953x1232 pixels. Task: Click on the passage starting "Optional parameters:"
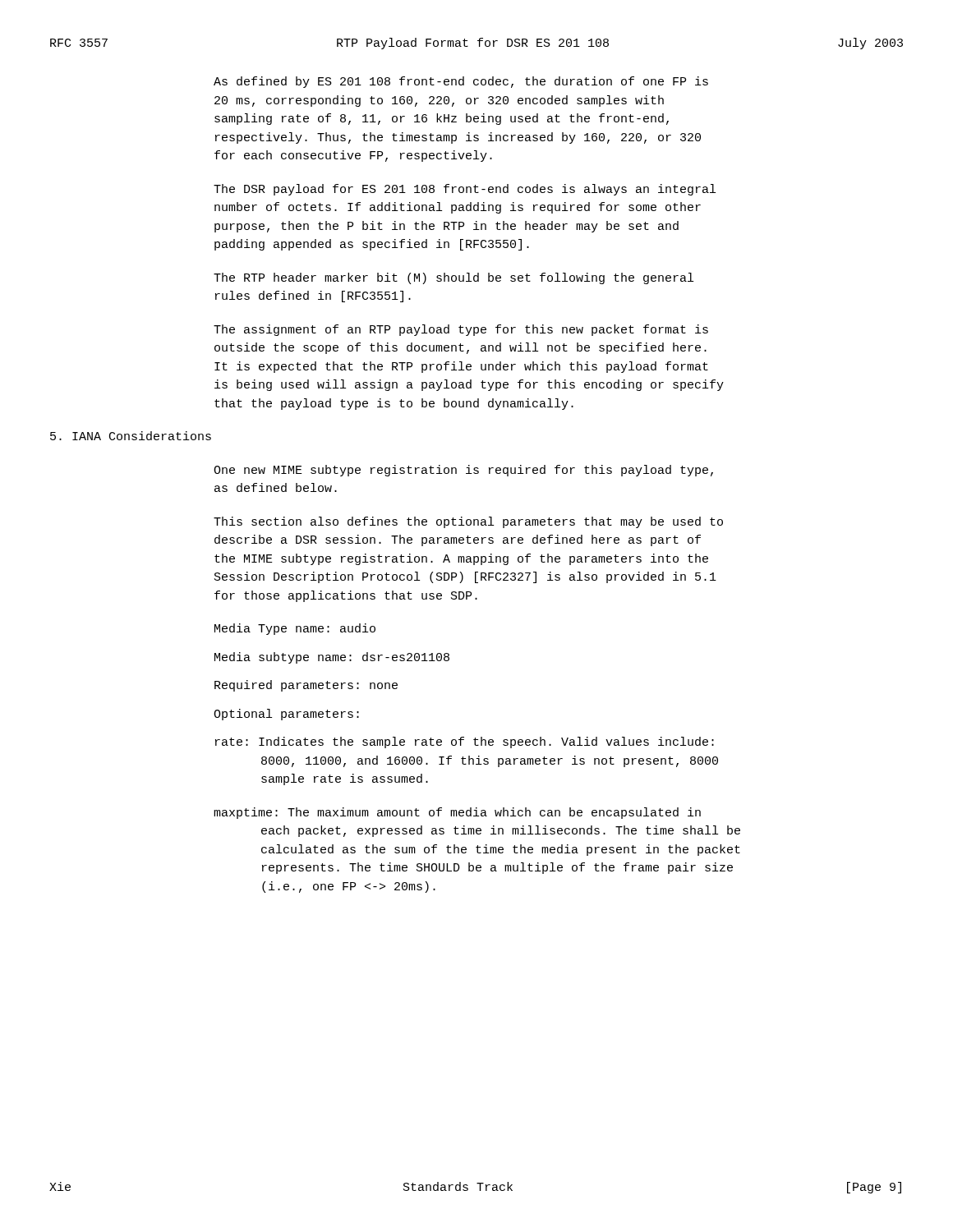point(288,715)
